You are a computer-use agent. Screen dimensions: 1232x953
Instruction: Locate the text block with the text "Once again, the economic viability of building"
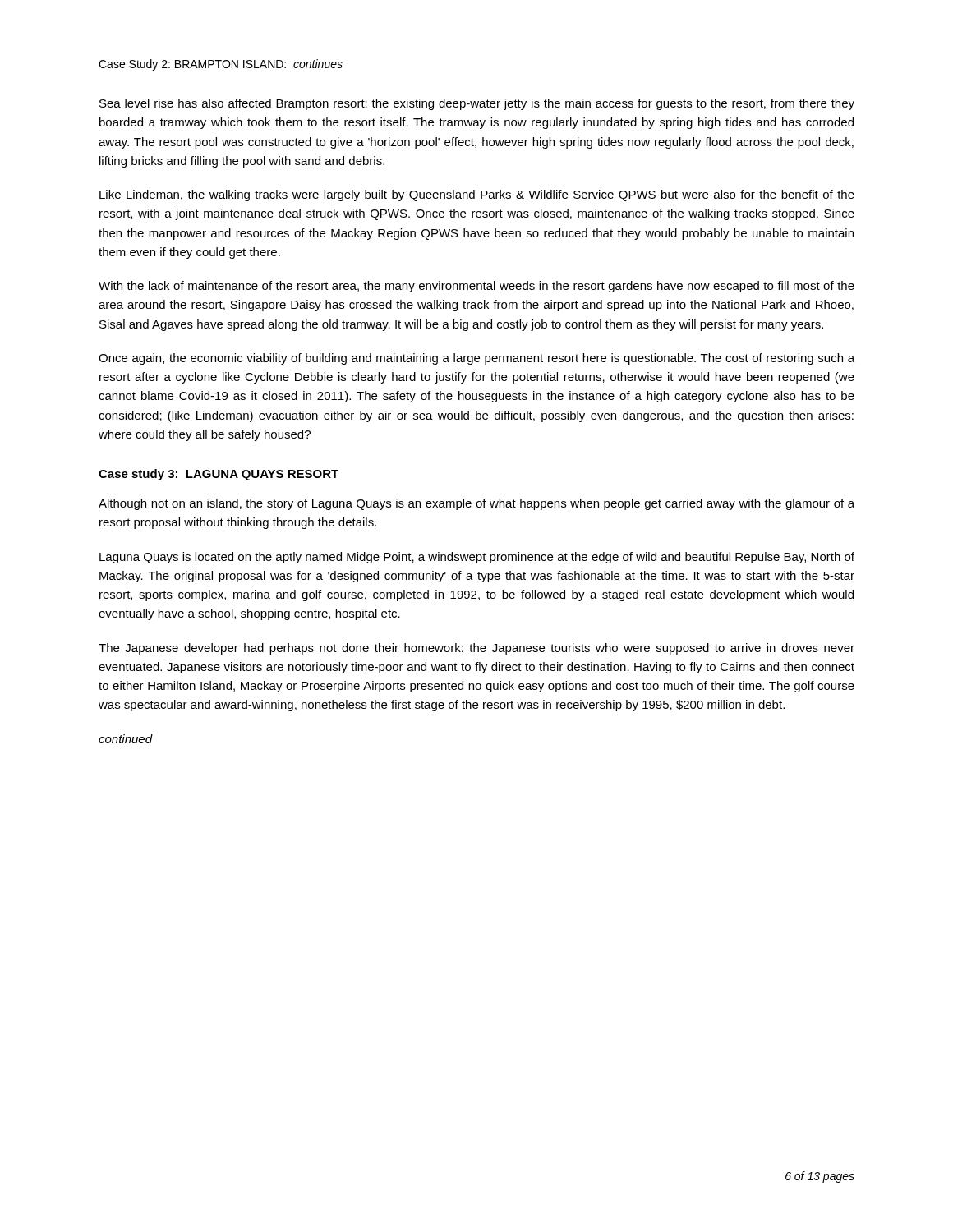coord(476,396)
